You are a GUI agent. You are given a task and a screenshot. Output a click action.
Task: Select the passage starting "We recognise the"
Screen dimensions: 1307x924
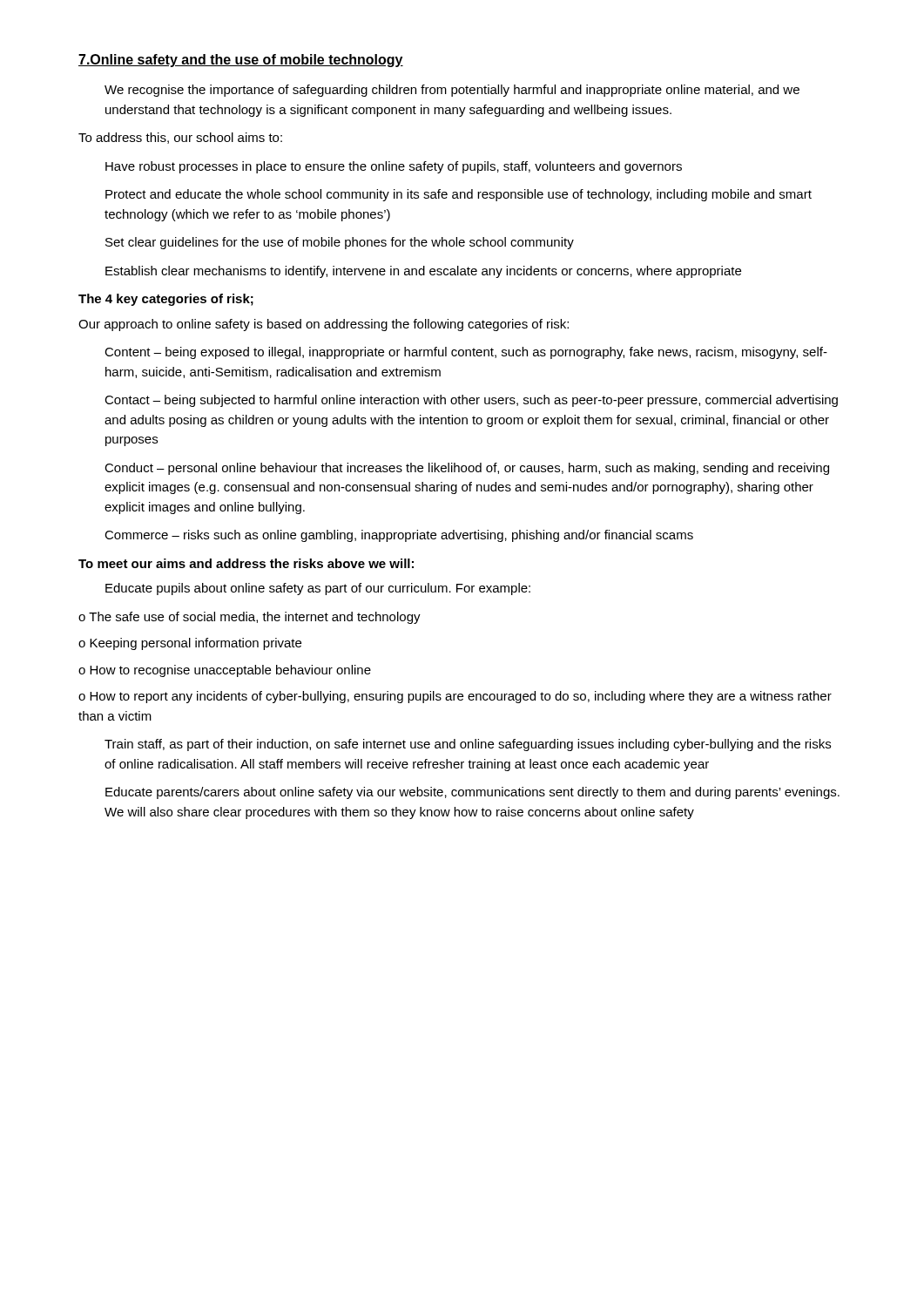(x=452, y=99)
